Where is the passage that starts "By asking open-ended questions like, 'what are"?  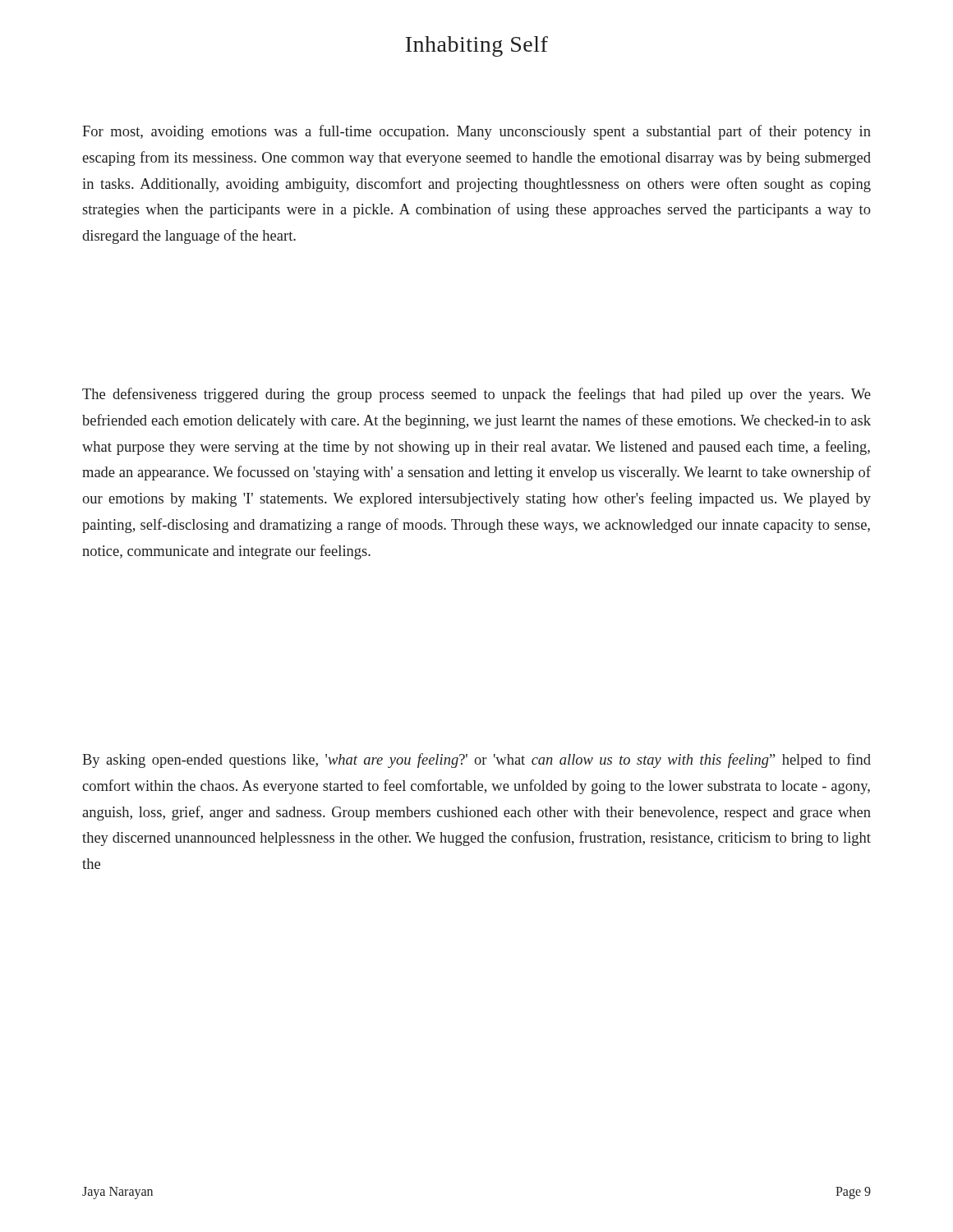coord(476,812)
